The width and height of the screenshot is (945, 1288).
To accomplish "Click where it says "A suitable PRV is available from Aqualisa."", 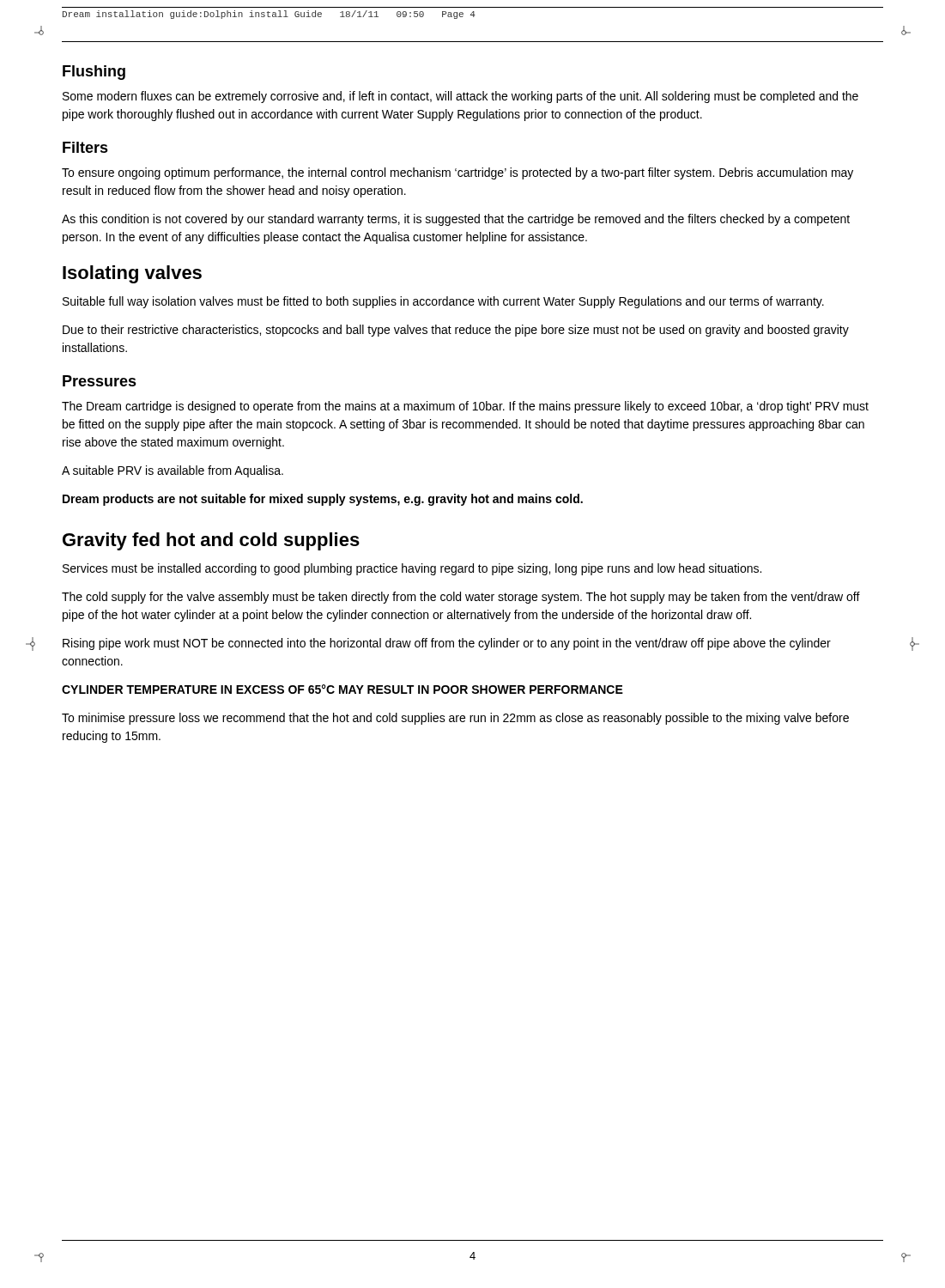I will [x=173, y=471].
